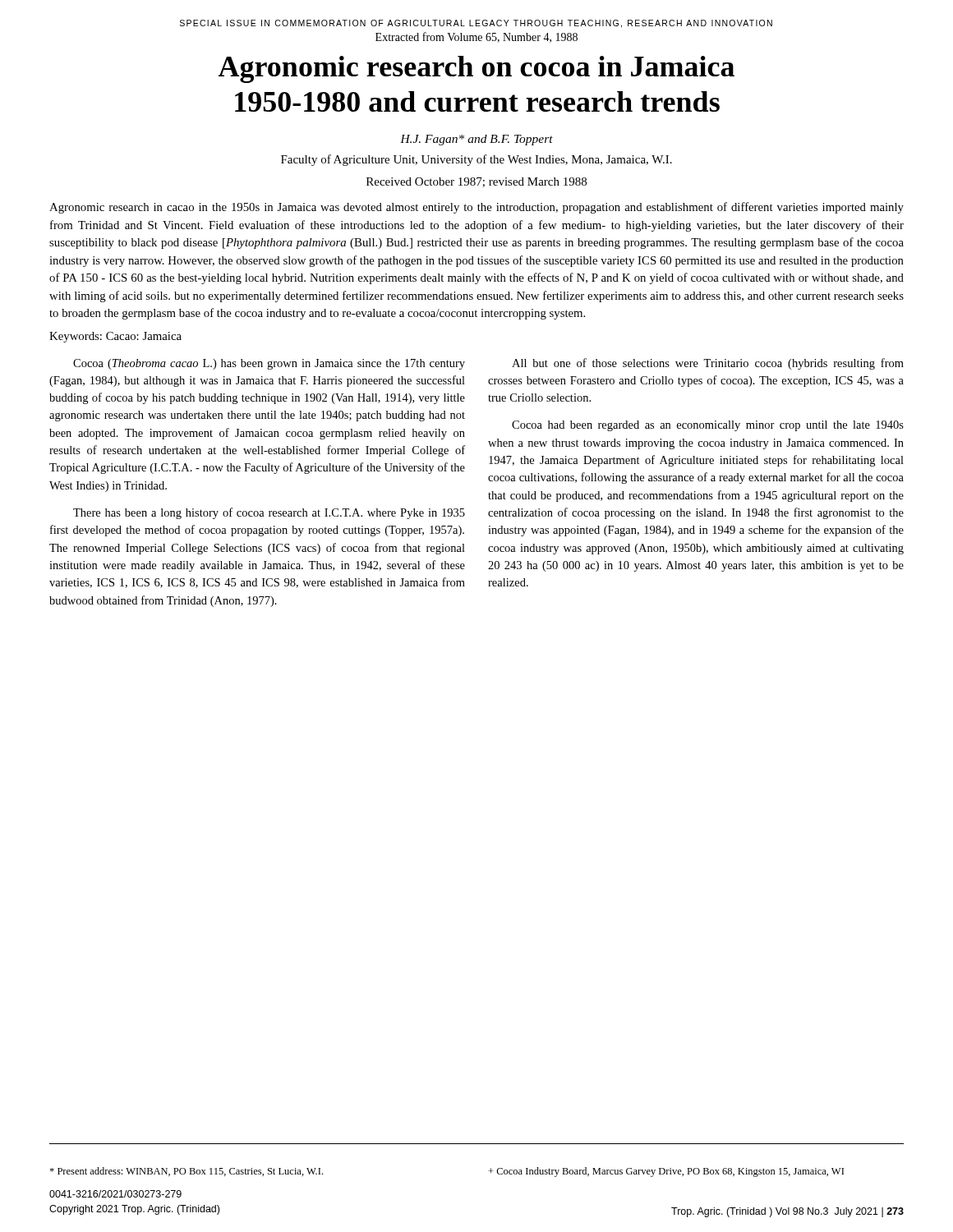The image size is (953, 1232).
Task: Select the text block that says "Received October 1987; revised March"
Action: tap(476, 182)
